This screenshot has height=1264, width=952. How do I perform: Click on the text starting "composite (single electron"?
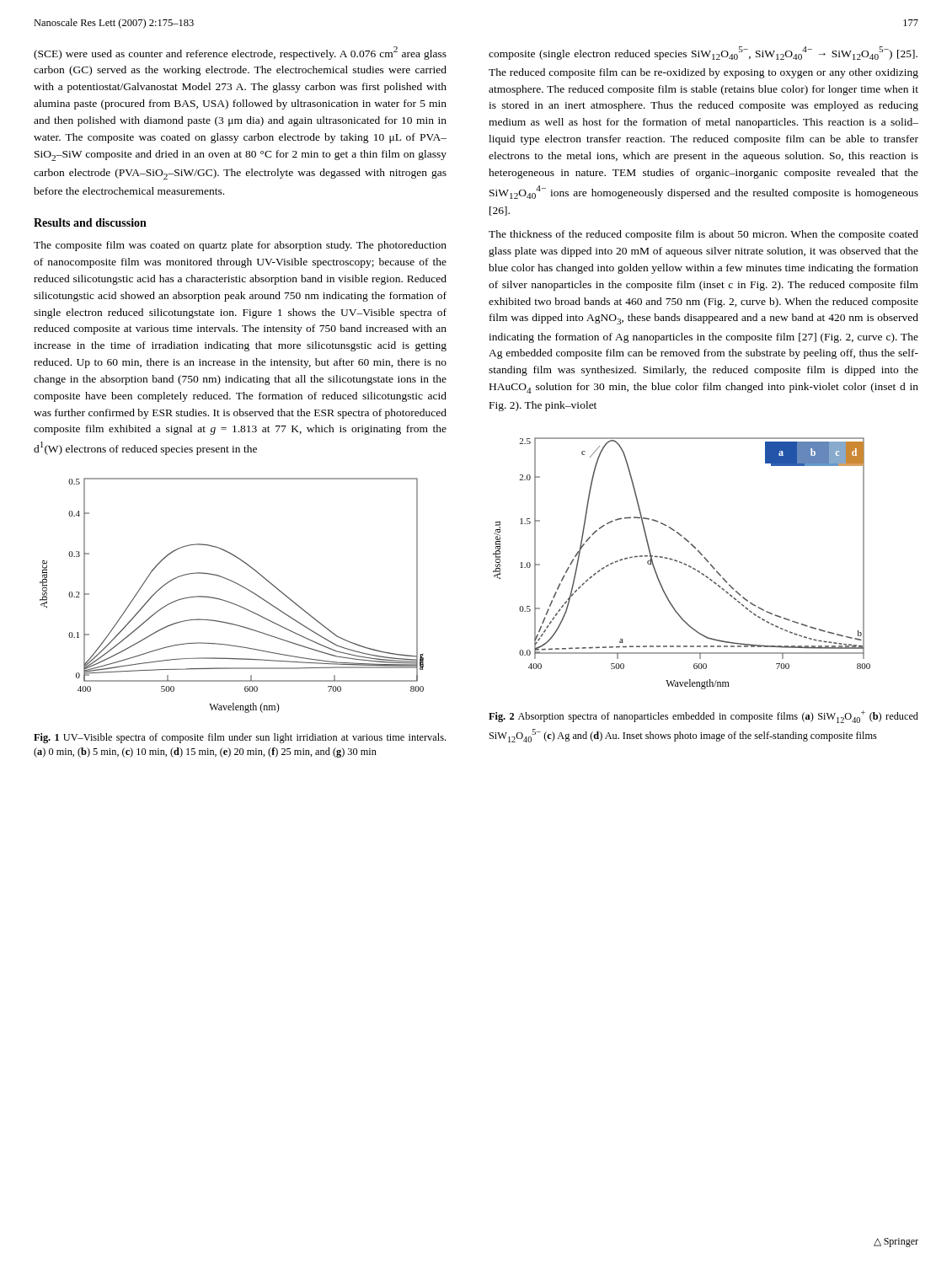(x=703, y=228)
